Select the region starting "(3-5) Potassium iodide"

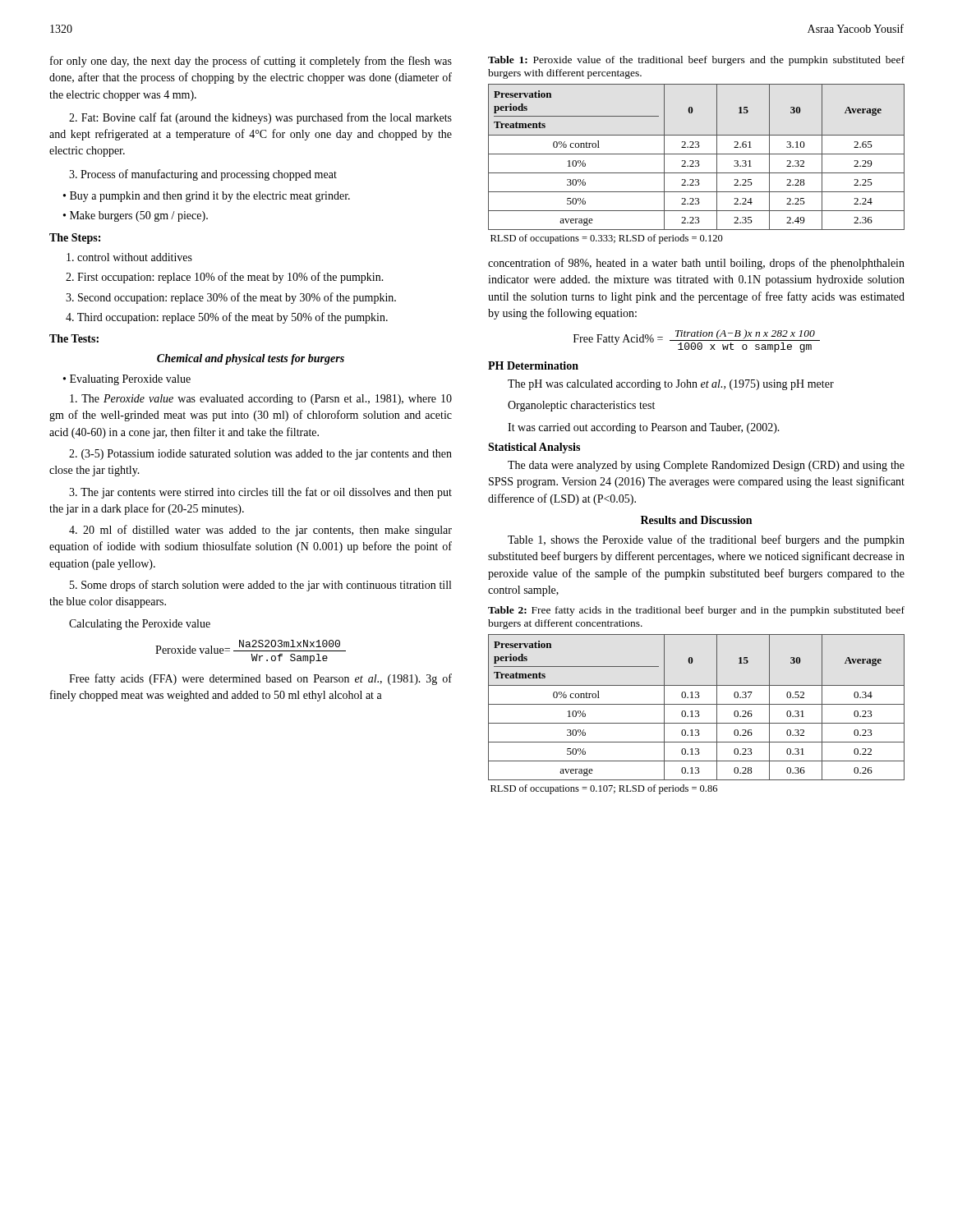(251, 463)
